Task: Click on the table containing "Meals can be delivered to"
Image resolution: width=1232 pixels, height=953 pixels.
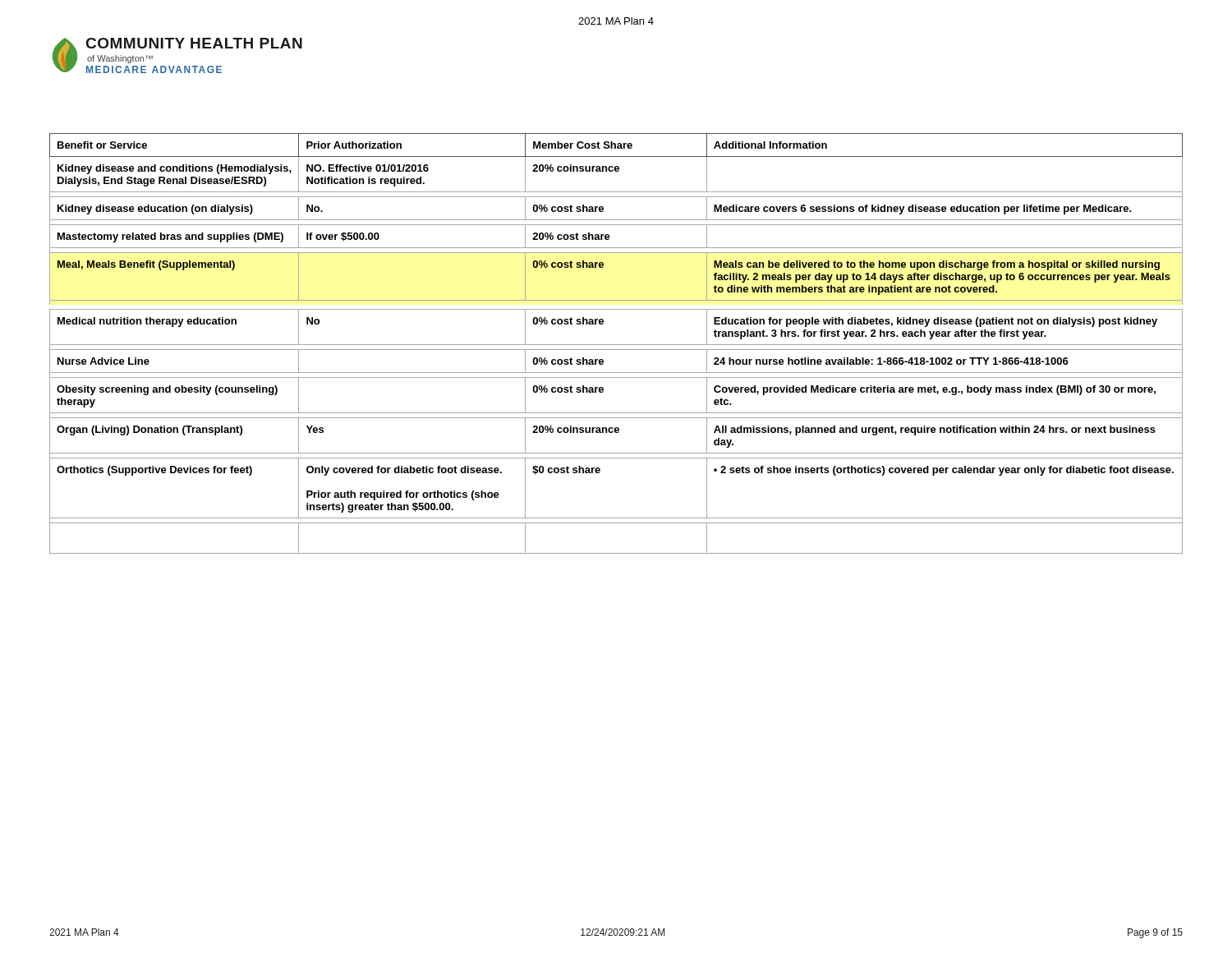Action: tap(616, 343)
